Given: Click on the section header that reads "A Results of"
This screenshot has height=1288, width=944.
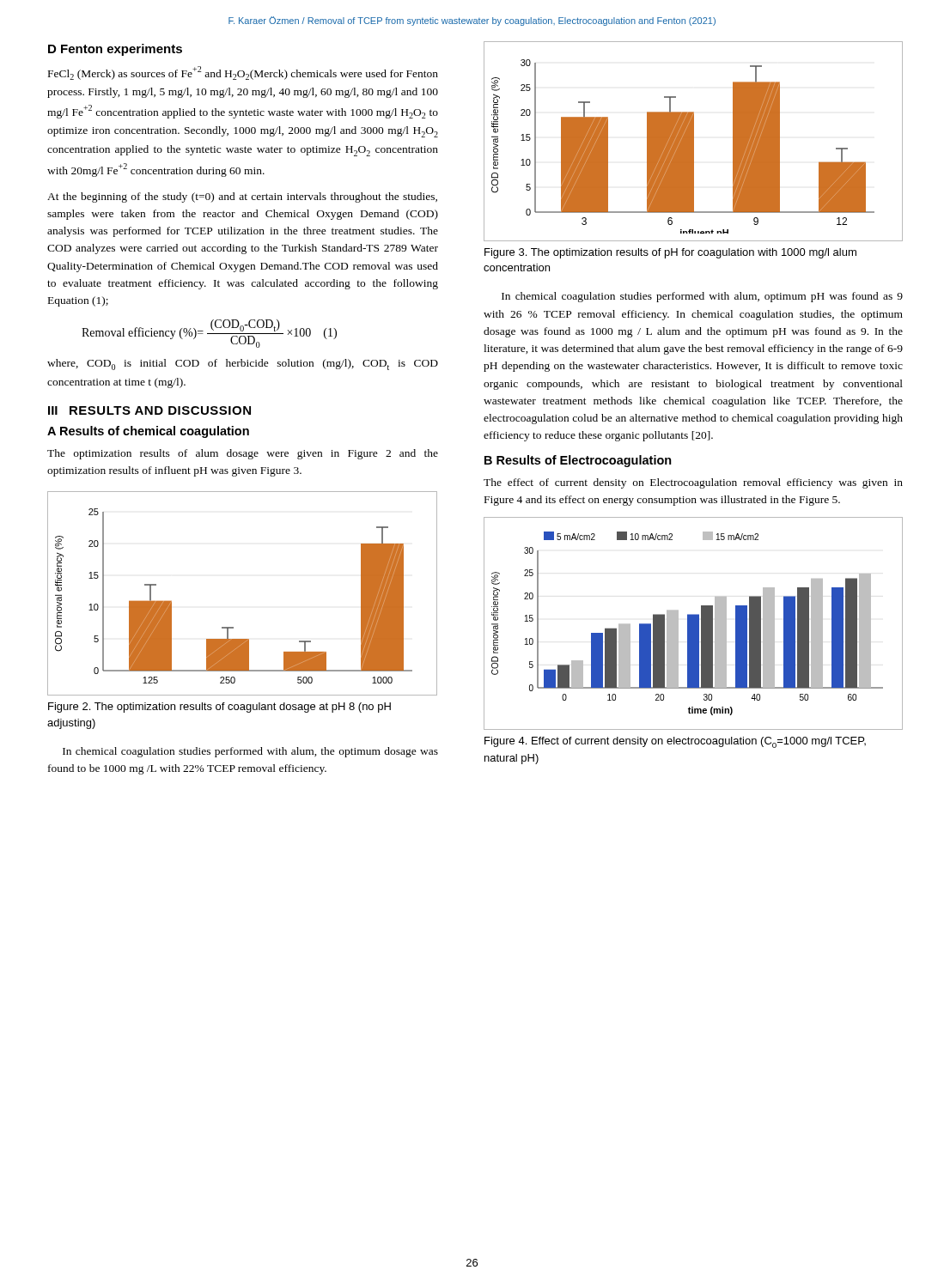Looking at the screenshot, I should [148, 431].
